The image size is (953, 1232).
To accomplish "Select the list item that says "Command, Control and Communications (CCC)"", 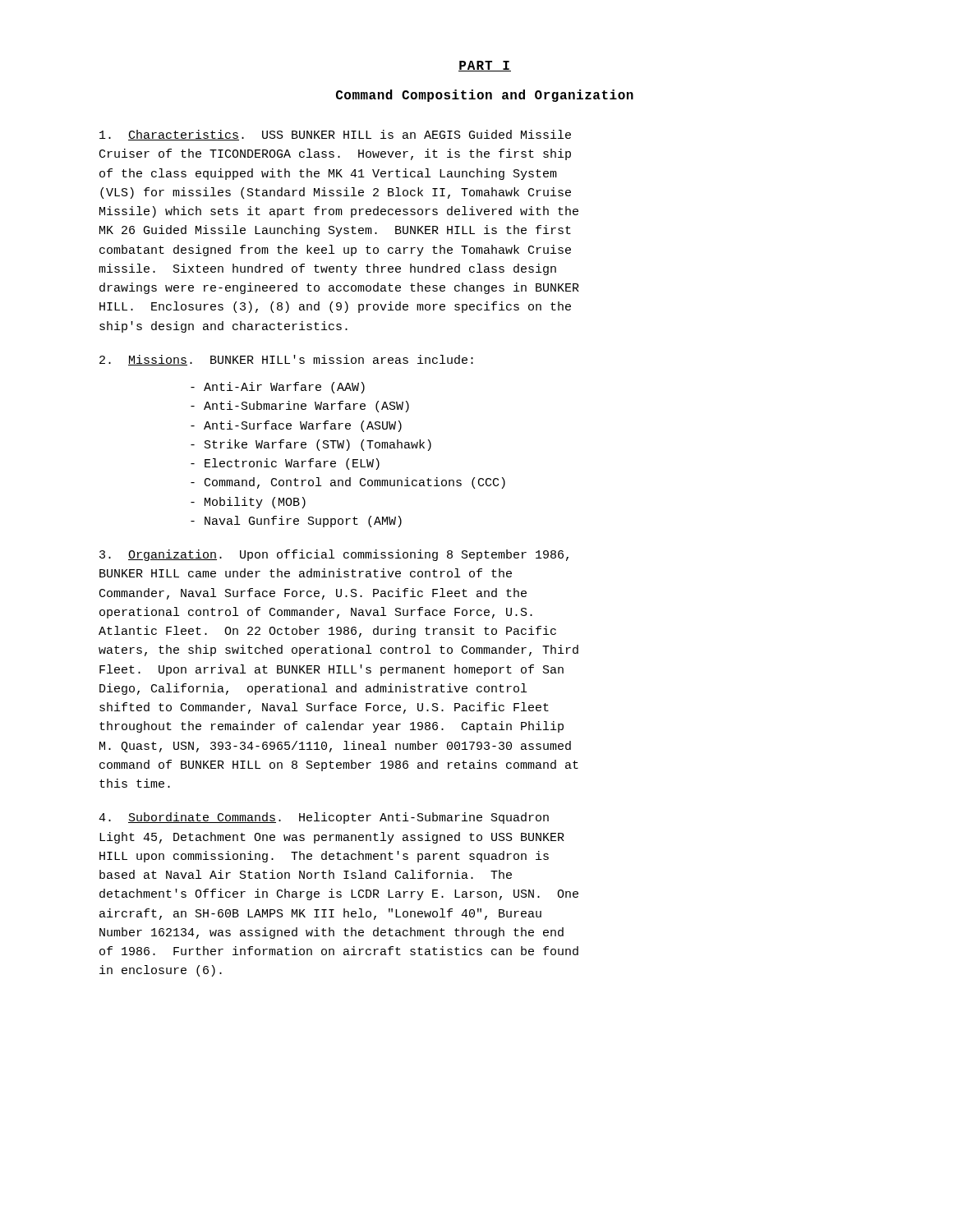I will (348, 484).
